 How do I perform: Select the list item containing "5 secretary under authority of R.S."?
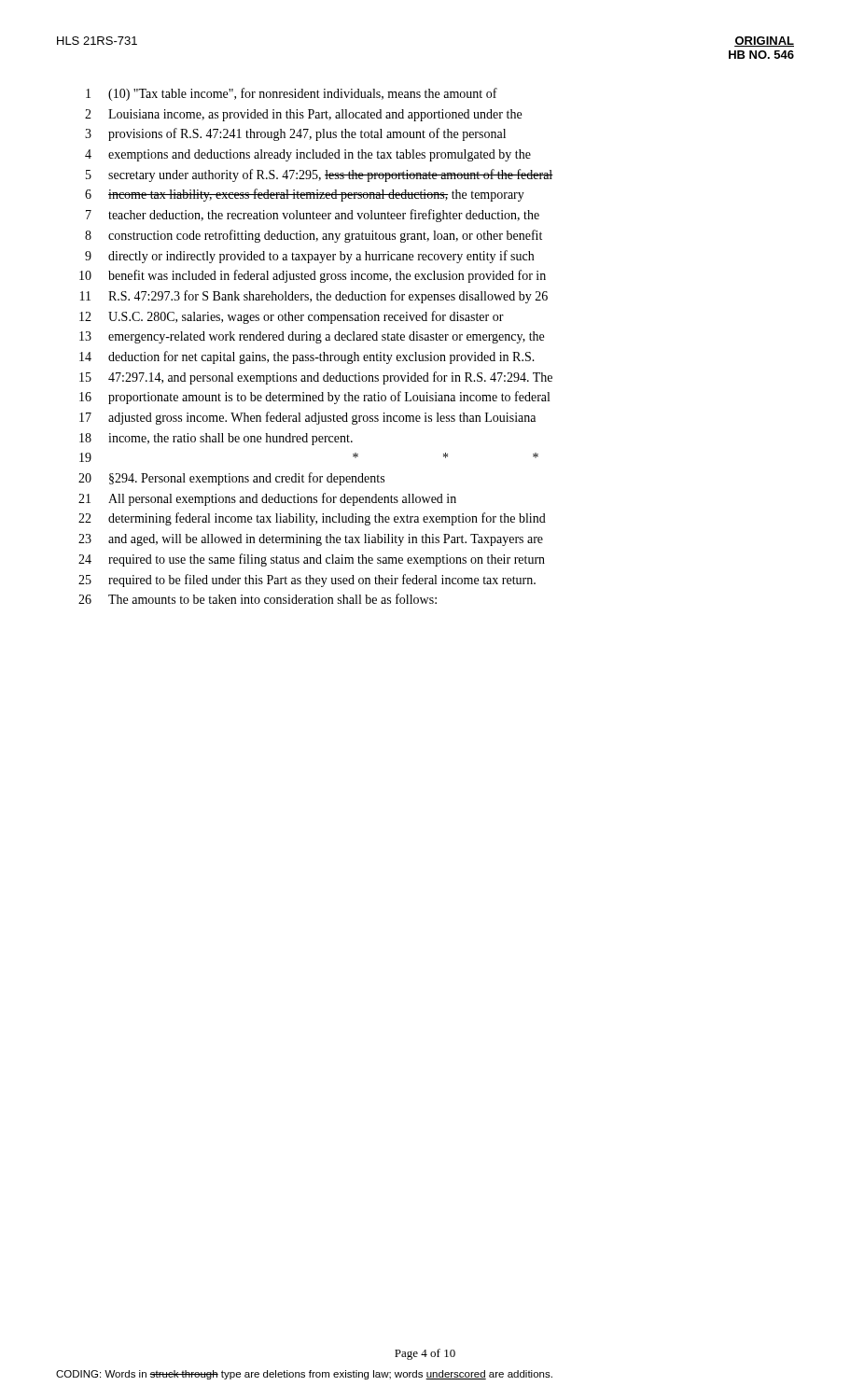click(425, 175)
